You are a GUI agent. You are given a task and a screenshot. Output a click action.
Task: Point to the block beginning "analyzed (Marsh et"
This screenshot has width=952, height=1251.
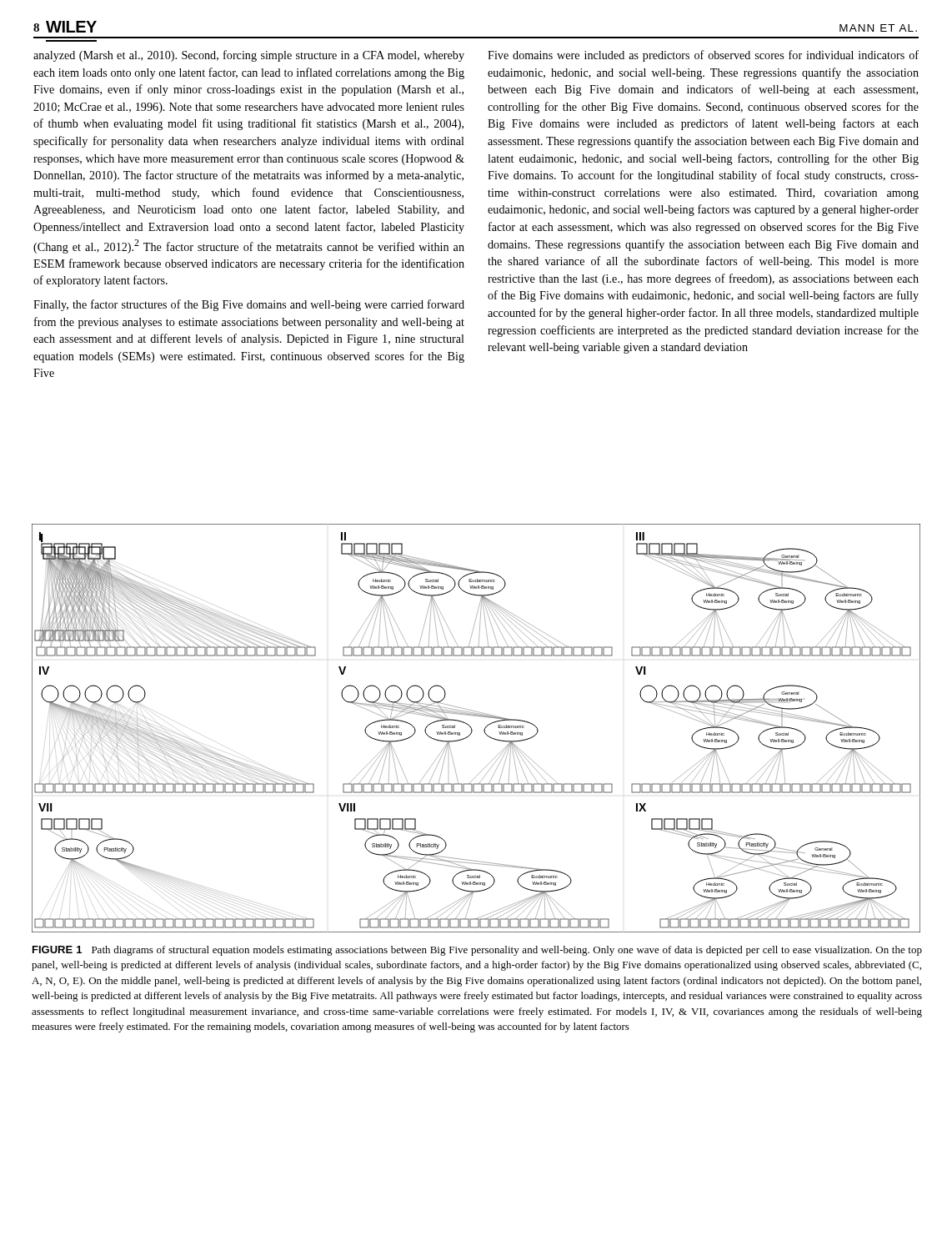tap(249, 214)
